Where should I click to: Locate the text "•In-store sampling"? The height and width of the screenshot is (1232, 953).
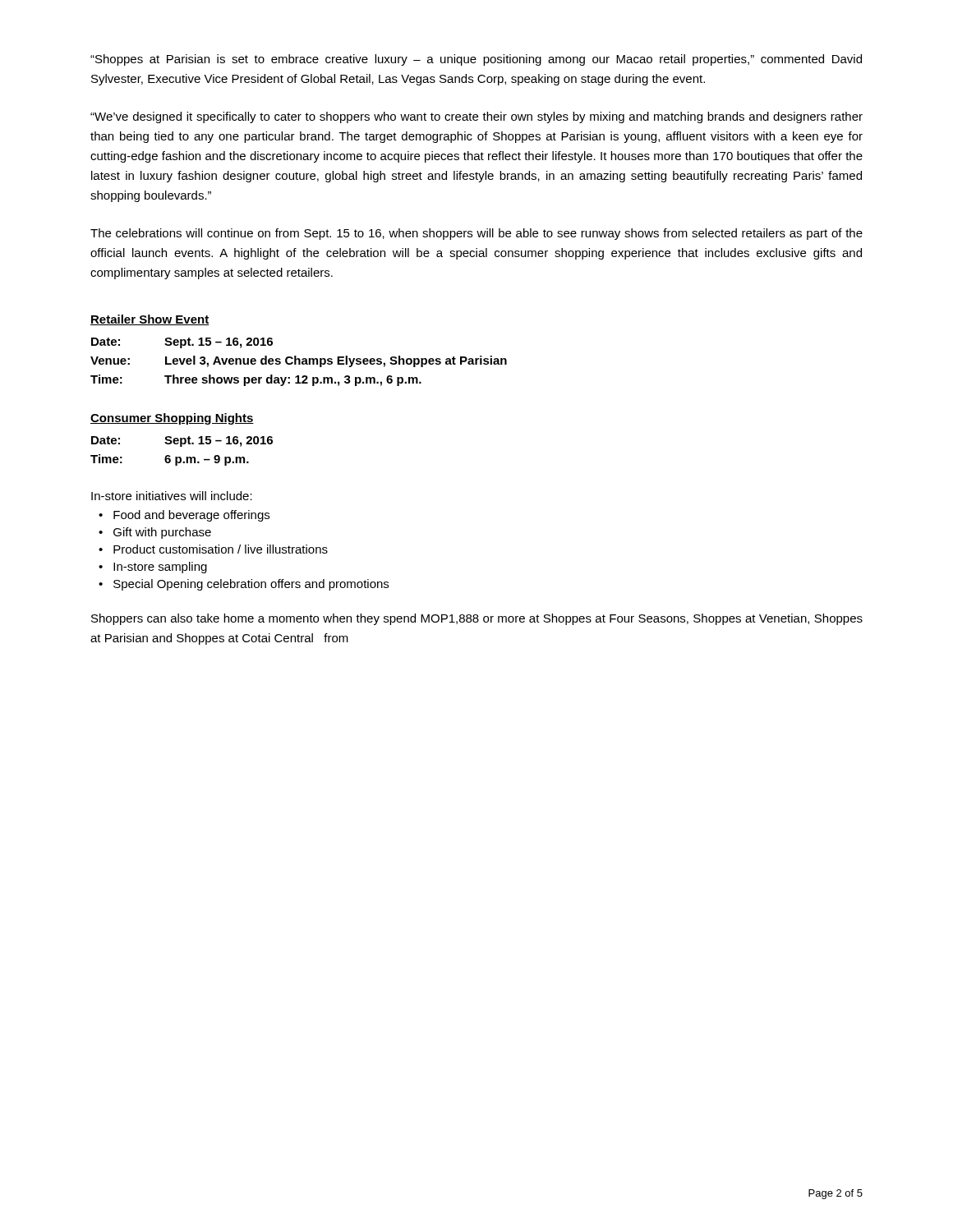click(153, 566)
